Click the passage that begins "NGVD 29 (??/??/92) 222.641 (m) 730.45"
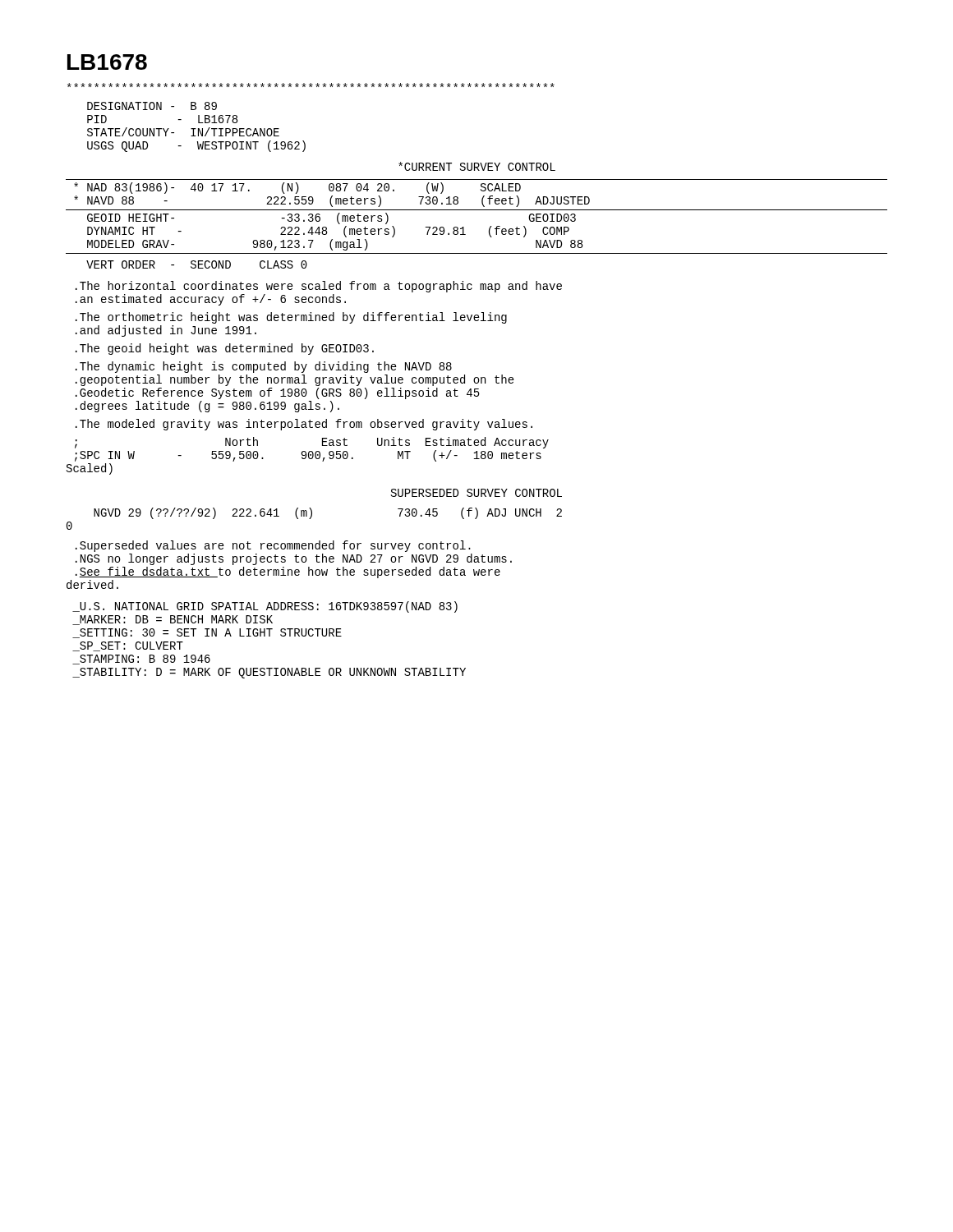 pos(314,520)
